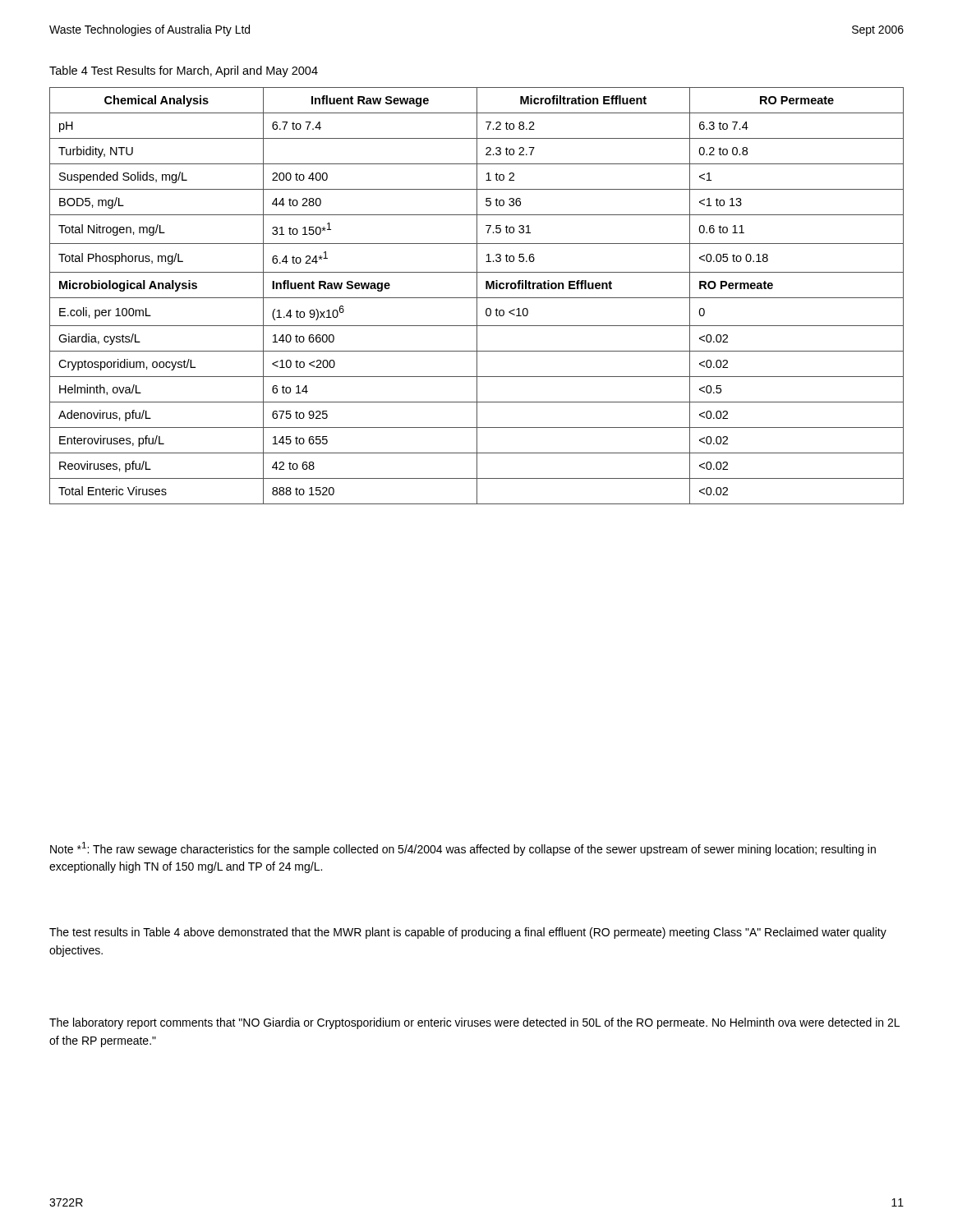Click on the footnote containing "Note *1: The raw sewage"
953x1232 pixels.
point(463,856)
